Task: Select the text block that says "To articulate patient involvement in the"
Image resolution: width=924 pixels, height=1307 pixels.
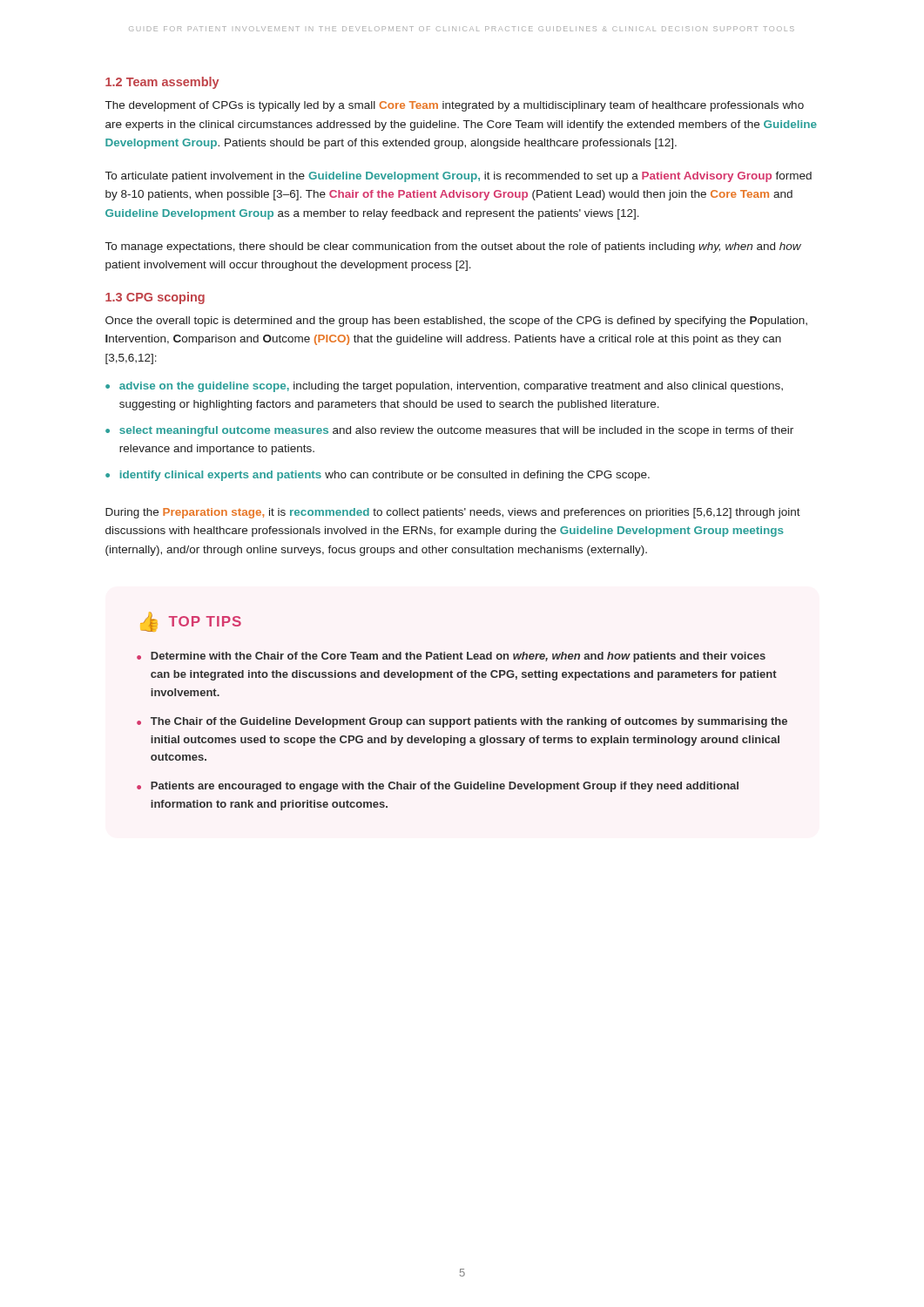Action: click(x=459, y=194)
